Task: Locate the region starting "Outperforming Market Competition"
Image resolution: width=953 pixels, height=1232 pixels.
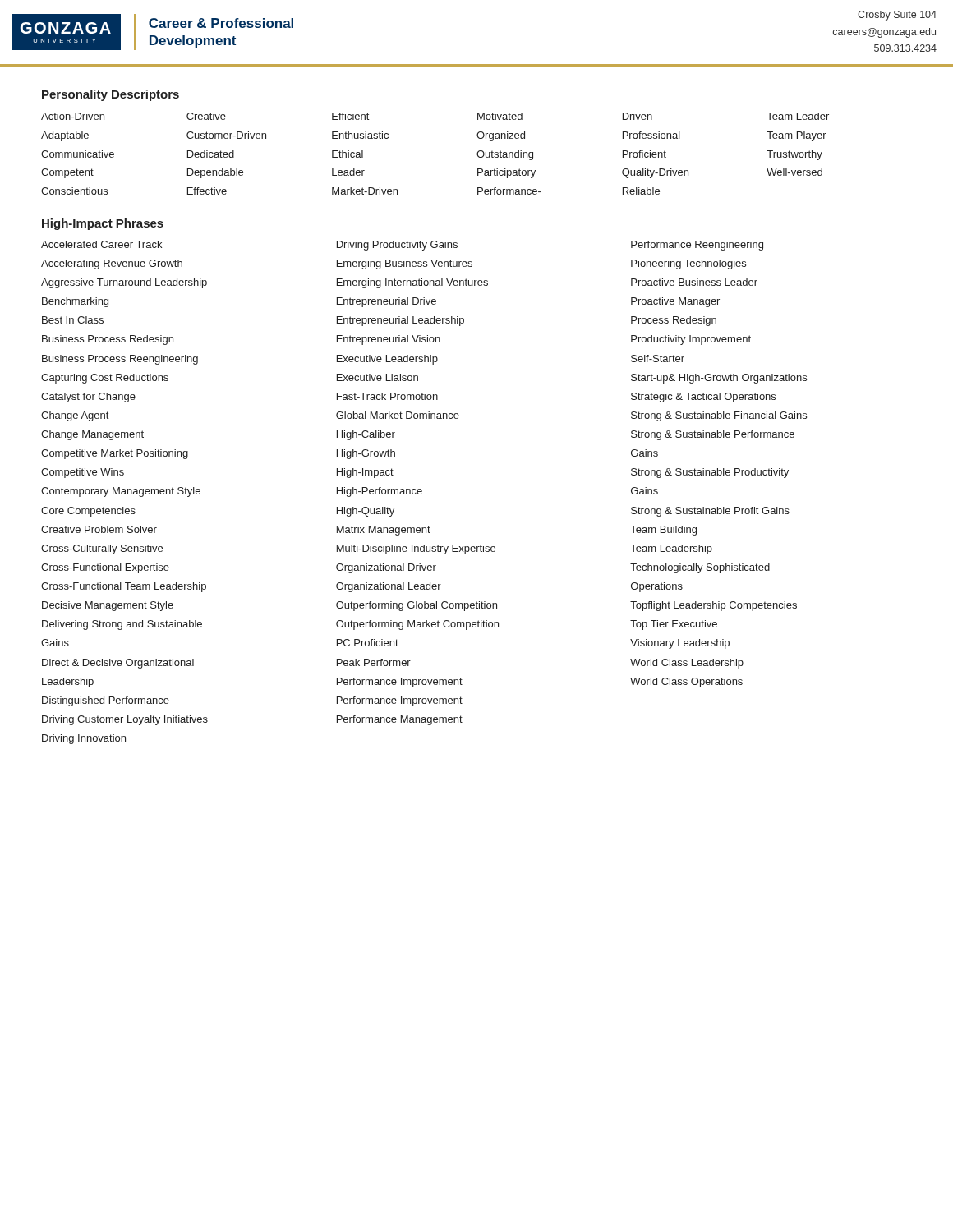Action: pyautogui.click(x=418, y=624)
